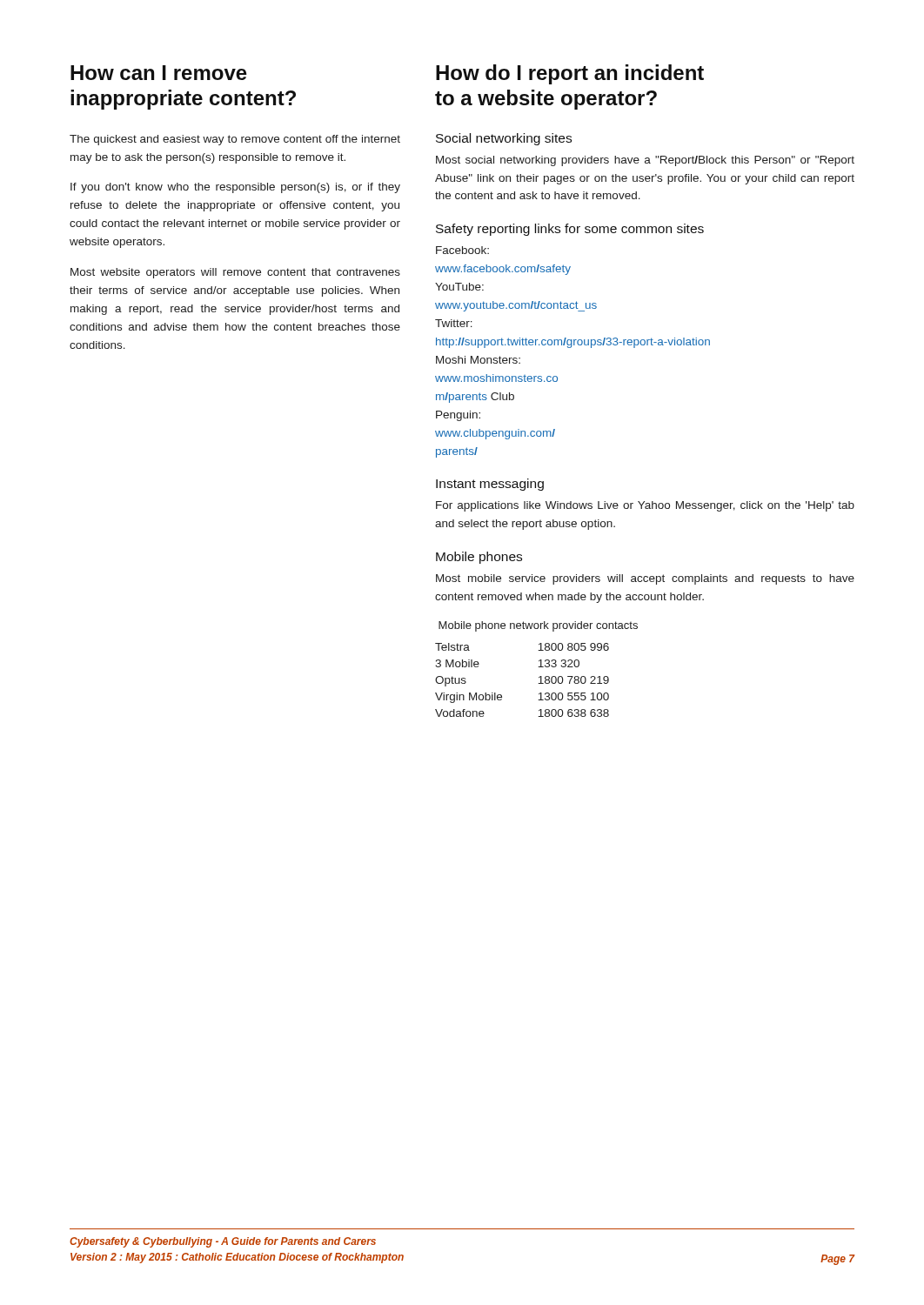Viewport: 924px width, 1305px height.
Task: Click on the element starting "The quickest and"
Action: [235, 148]
